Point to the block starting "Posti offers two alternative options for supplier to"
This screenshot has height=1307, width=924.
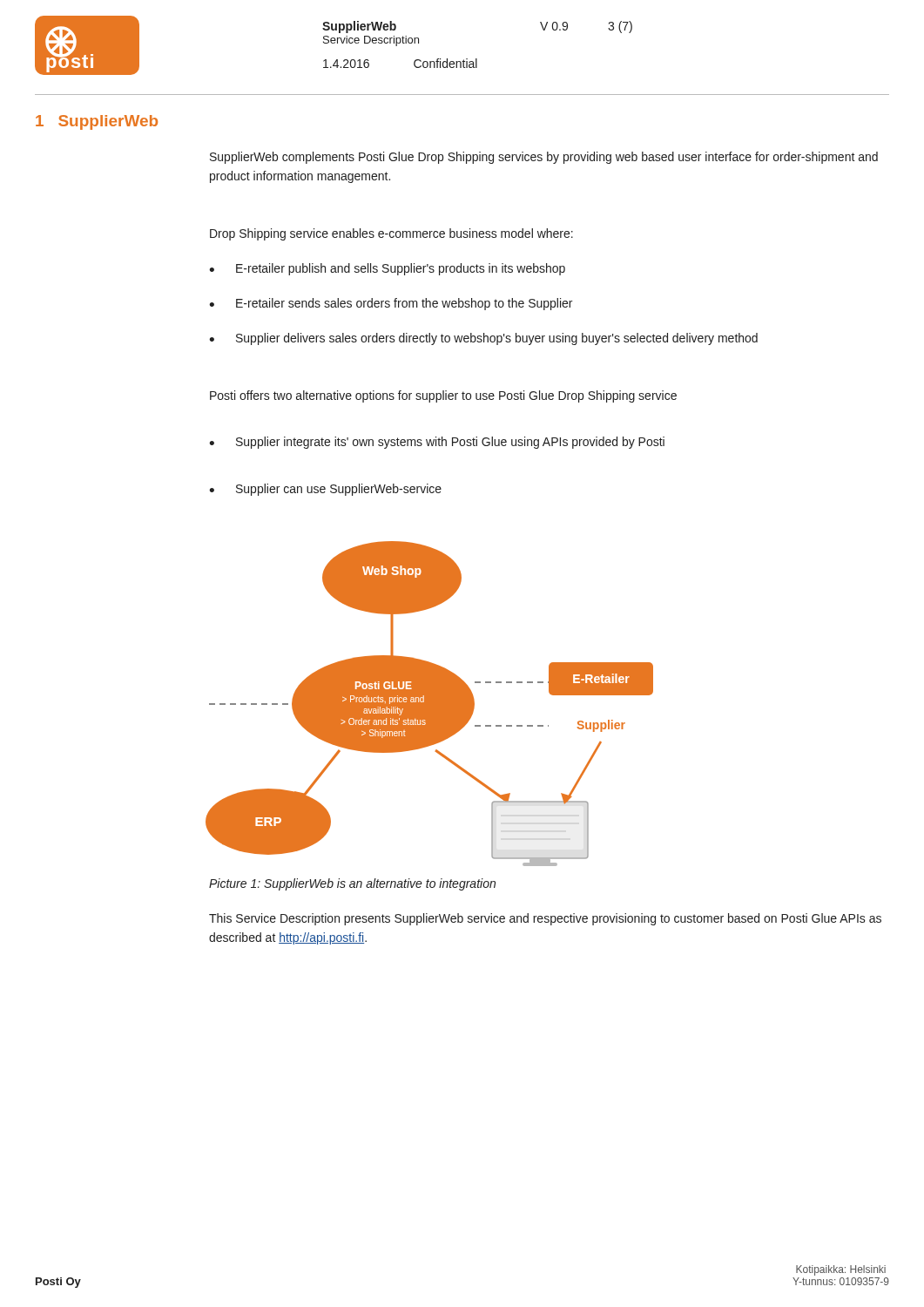click(443, 396)
